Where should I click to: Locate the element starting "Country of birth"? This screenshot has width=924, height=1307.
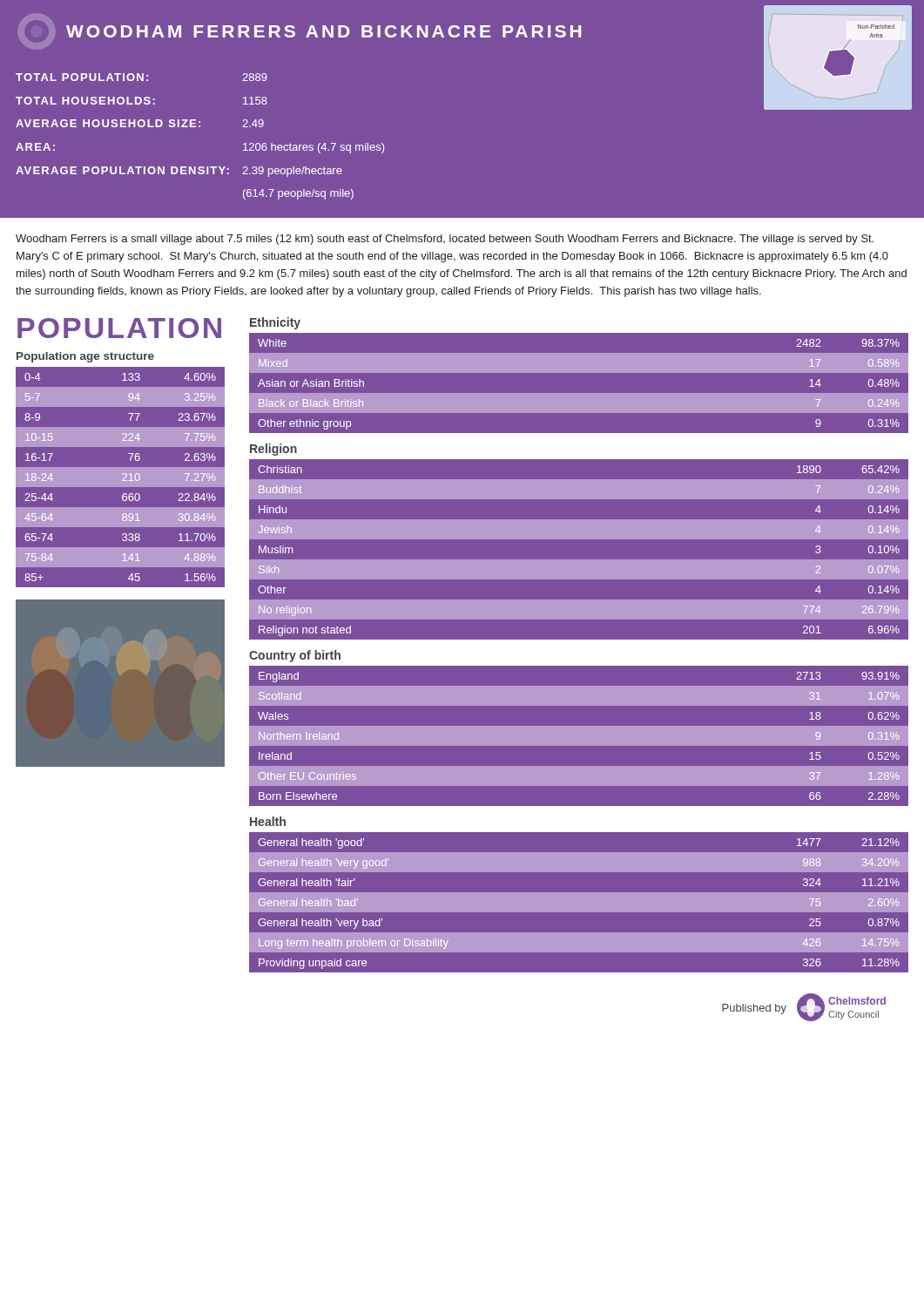pyautogui.click(x=295, y=656)
